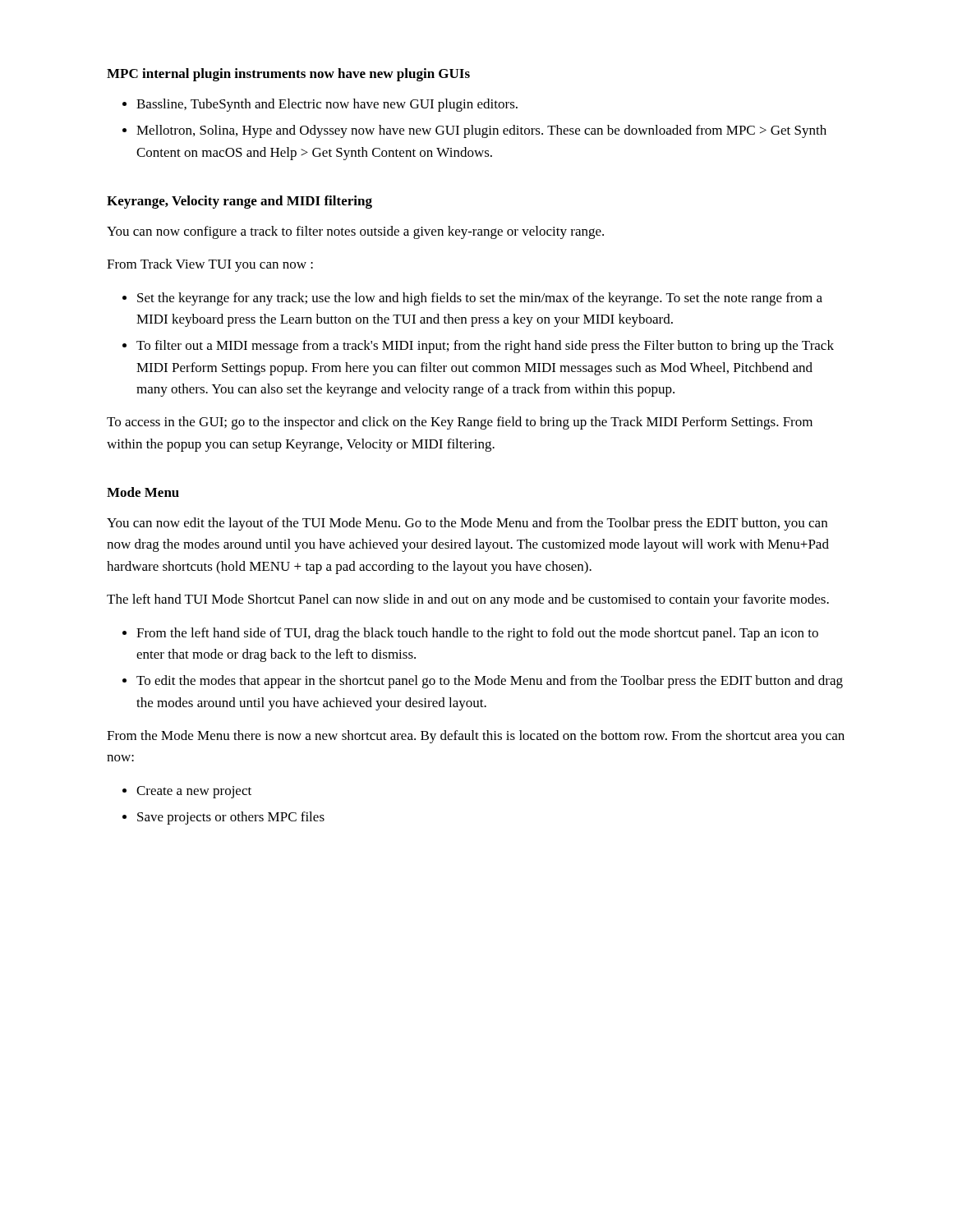
Task: Click on the list item with the text "To edit the modes that appear in the"
Action: pyautogui.click(x=490, y=691)
